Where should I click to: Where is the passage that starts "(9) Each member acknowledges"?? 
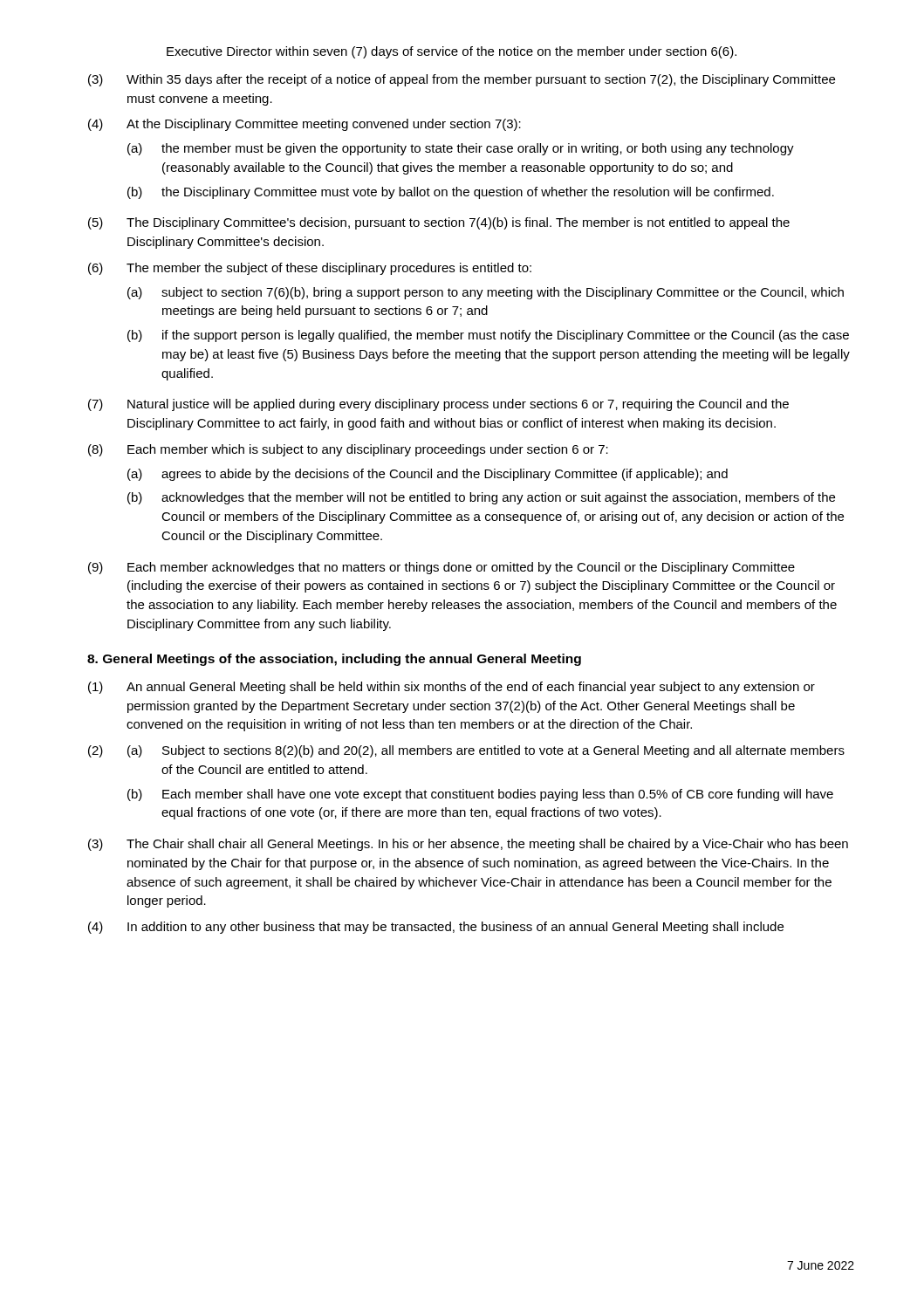[x=471, y=595]
